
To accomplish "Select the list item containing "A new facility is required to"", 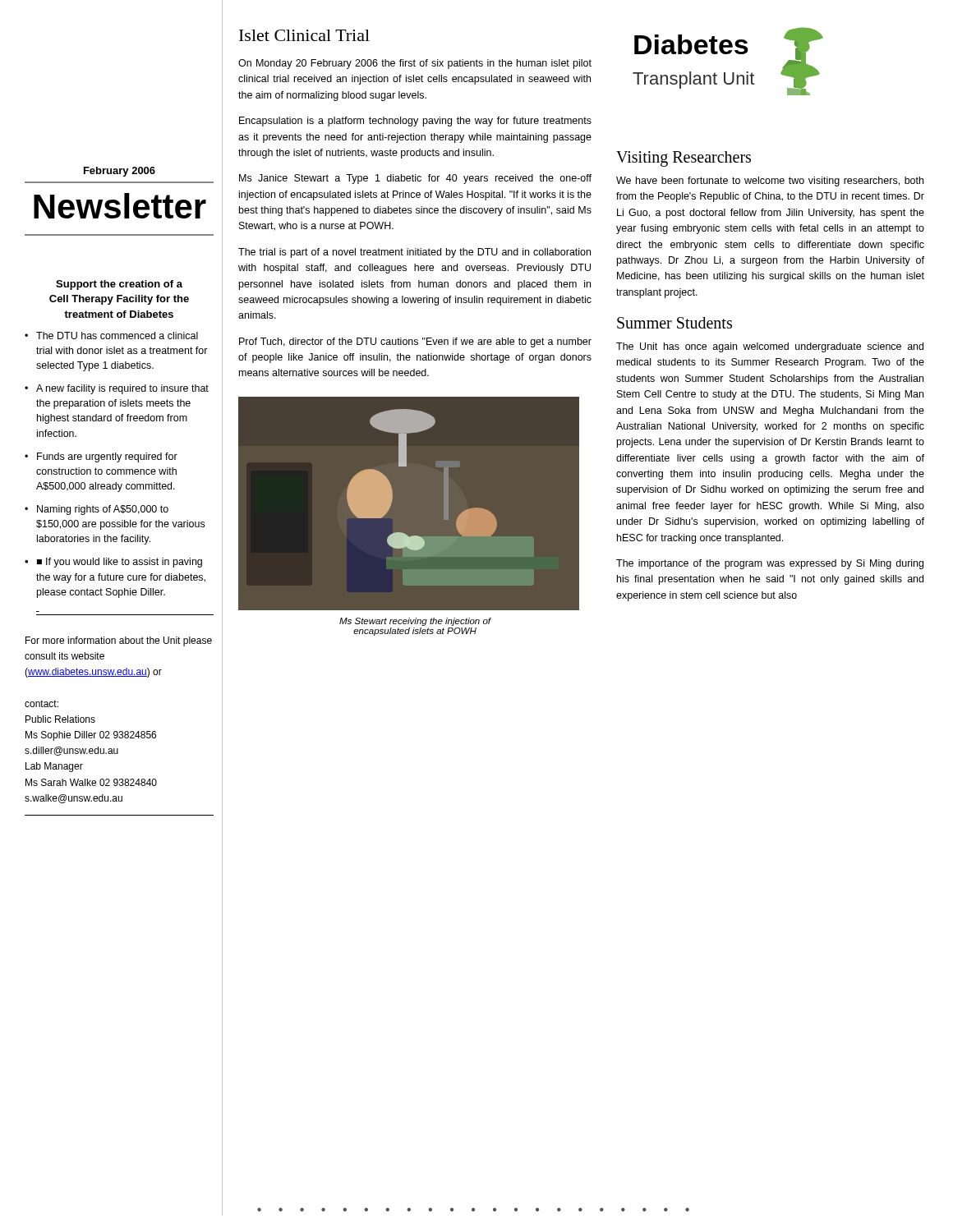I will 122,411.
